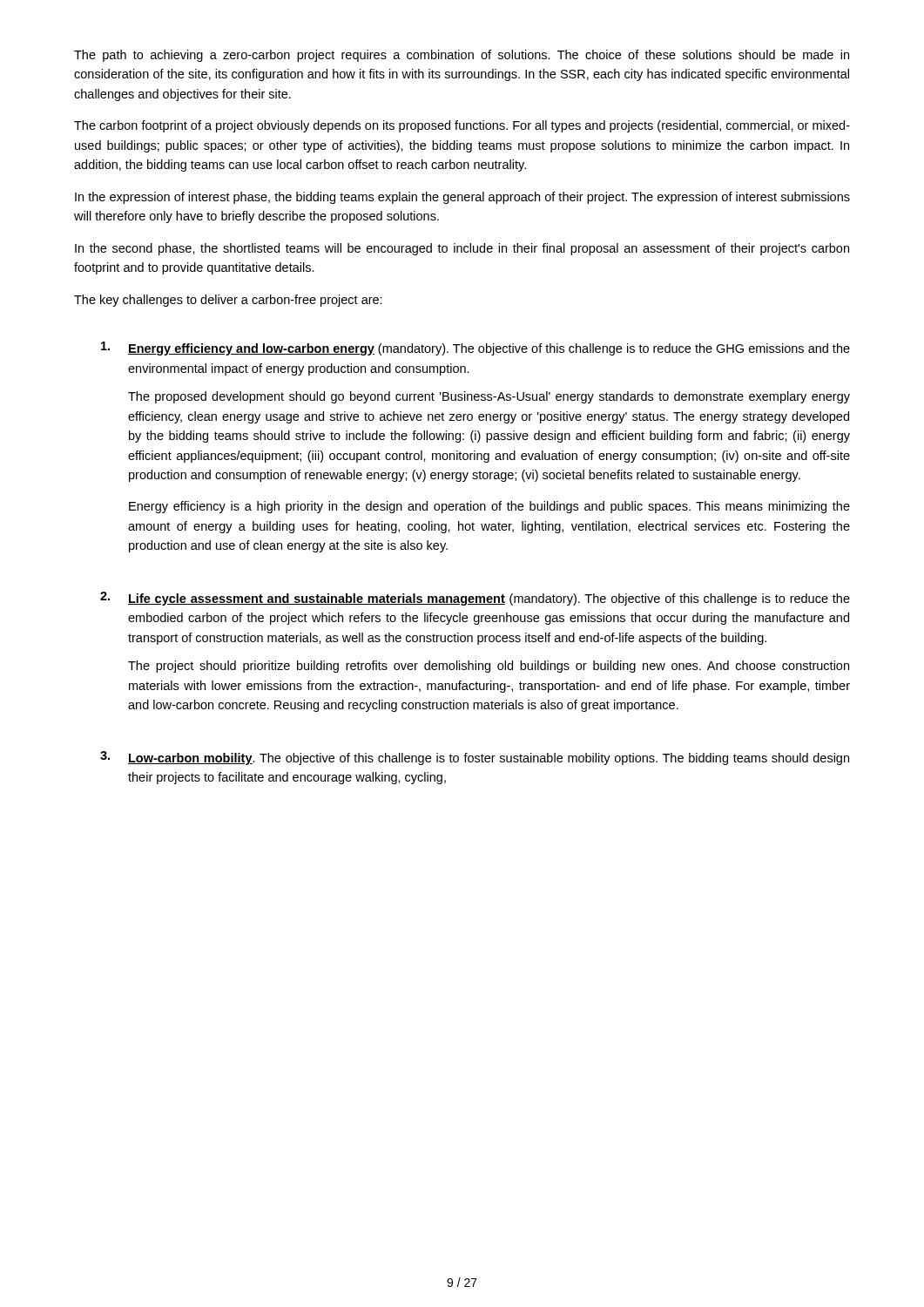Image resolution: width=924 pixels, height=1307 pixels.
Task: Locate the text starting "3. Low-carbon mobility."
Action: point(475,768)
